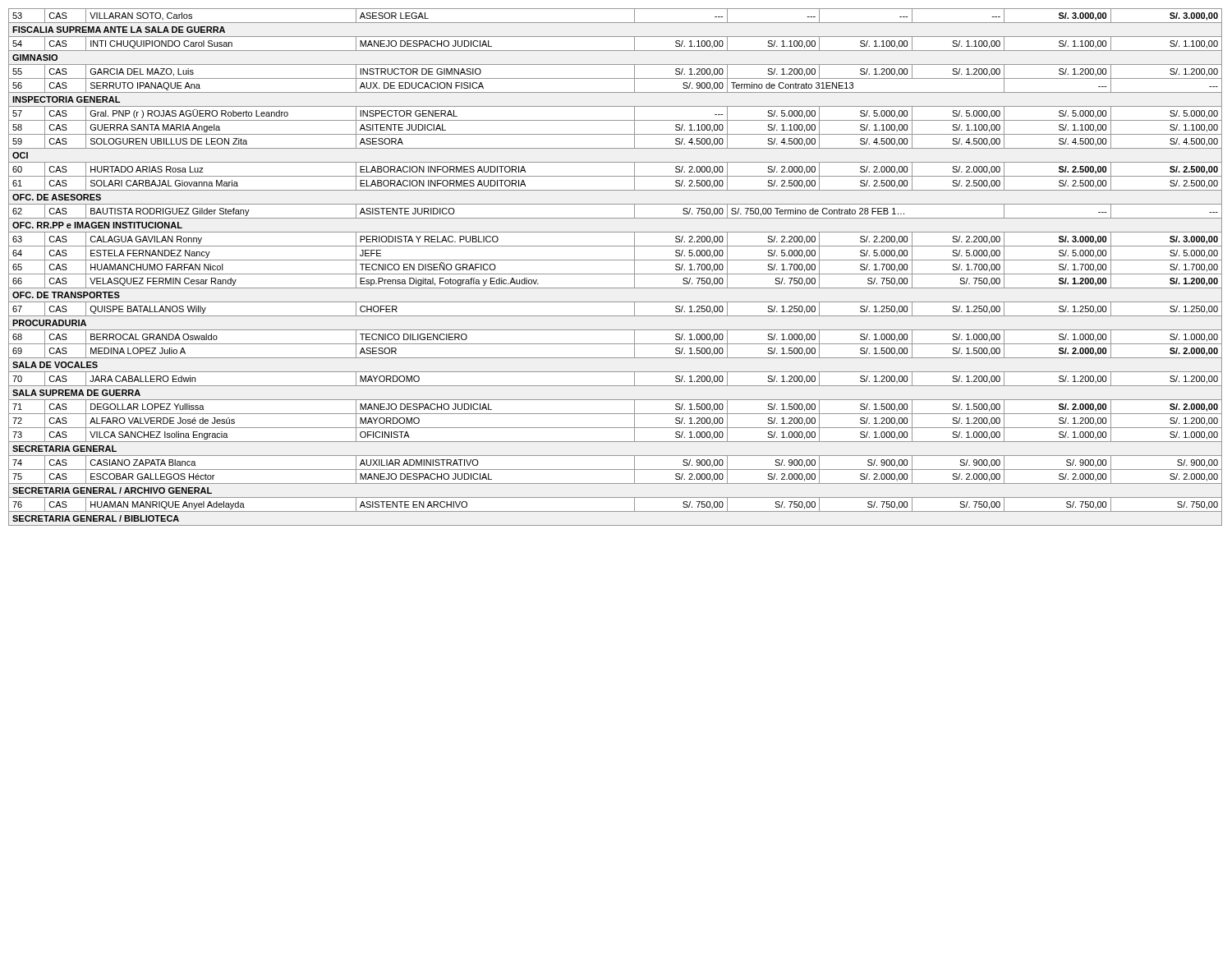Screen dimensions: 953x1232
Task: Locate a table
Action: [615, 267]
